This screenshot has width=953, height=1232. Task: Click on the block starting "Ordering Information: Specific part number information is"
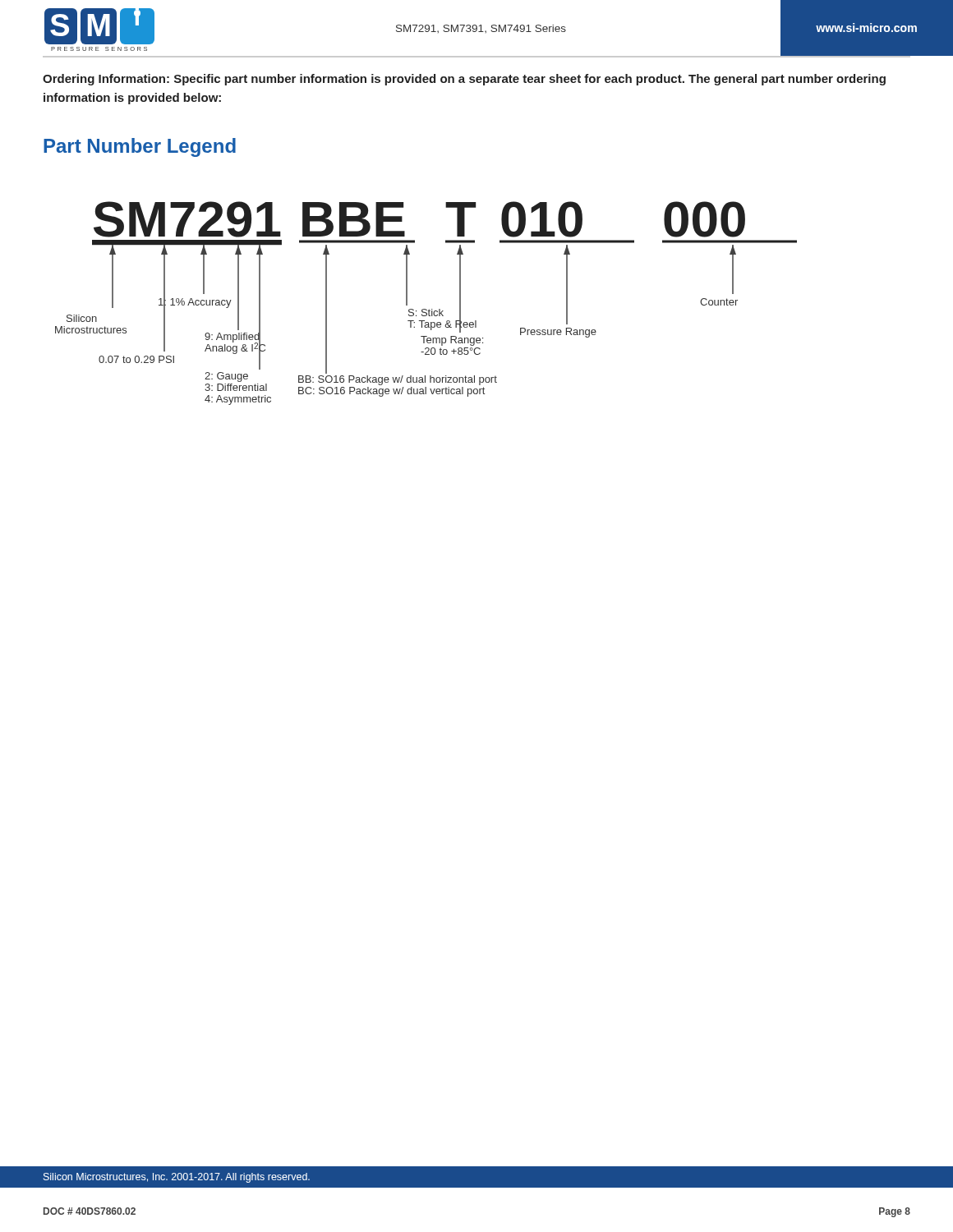point(464,88)
